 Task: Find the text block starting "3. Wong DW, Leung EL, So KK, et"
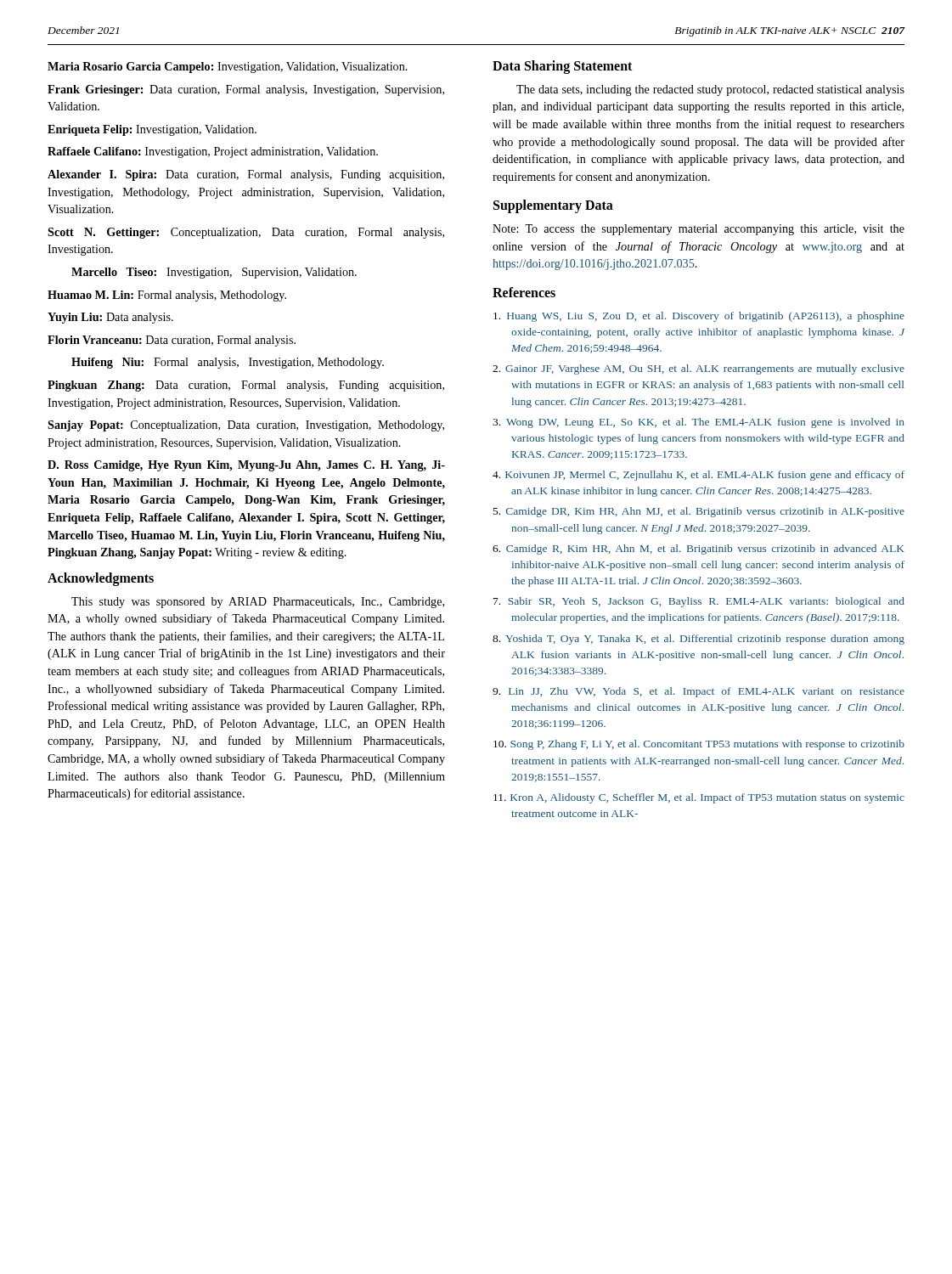click(698, 438)
